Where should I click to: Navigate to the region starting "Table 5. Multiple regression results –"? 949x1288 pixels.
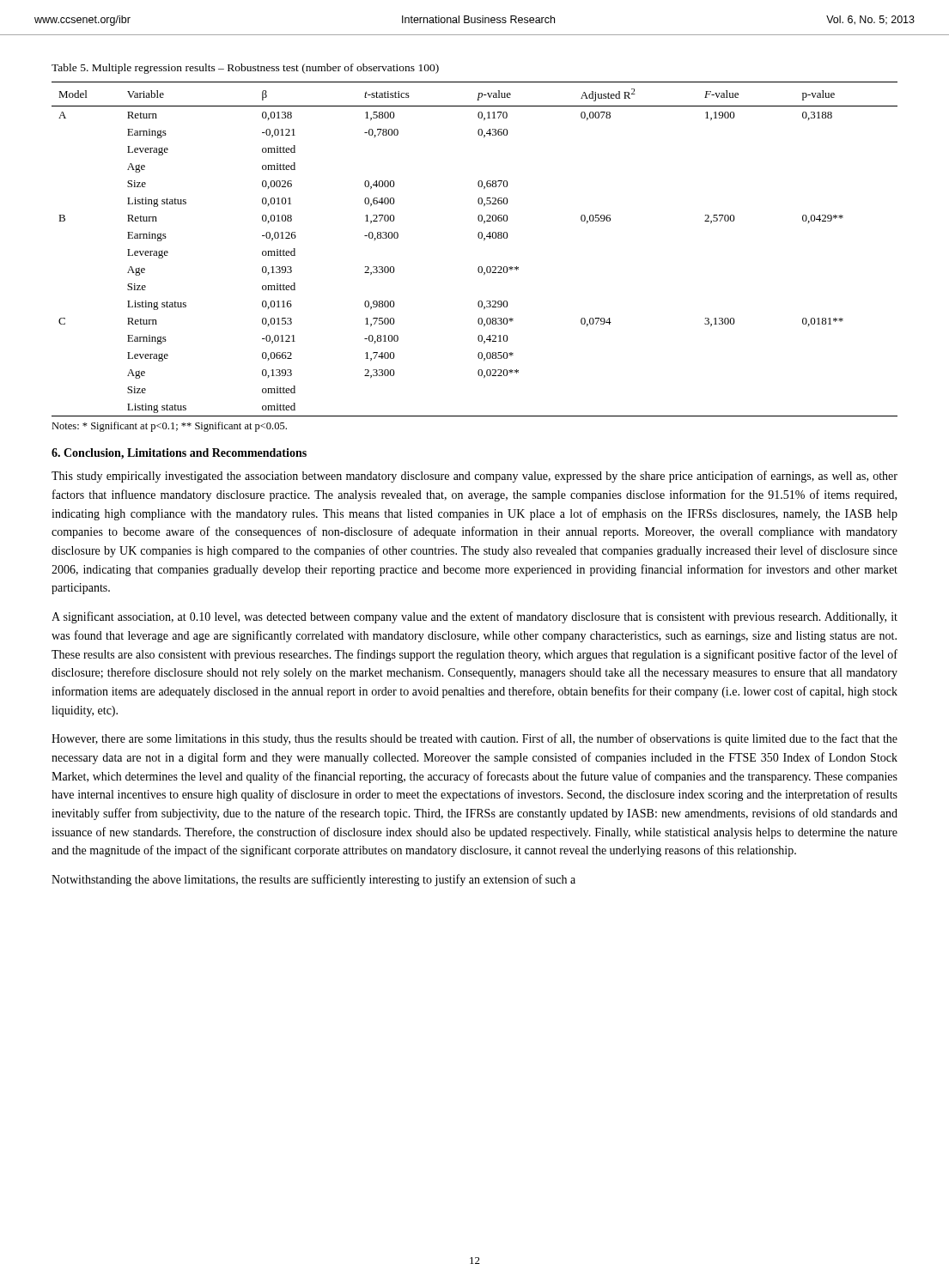tap(245, 67)
